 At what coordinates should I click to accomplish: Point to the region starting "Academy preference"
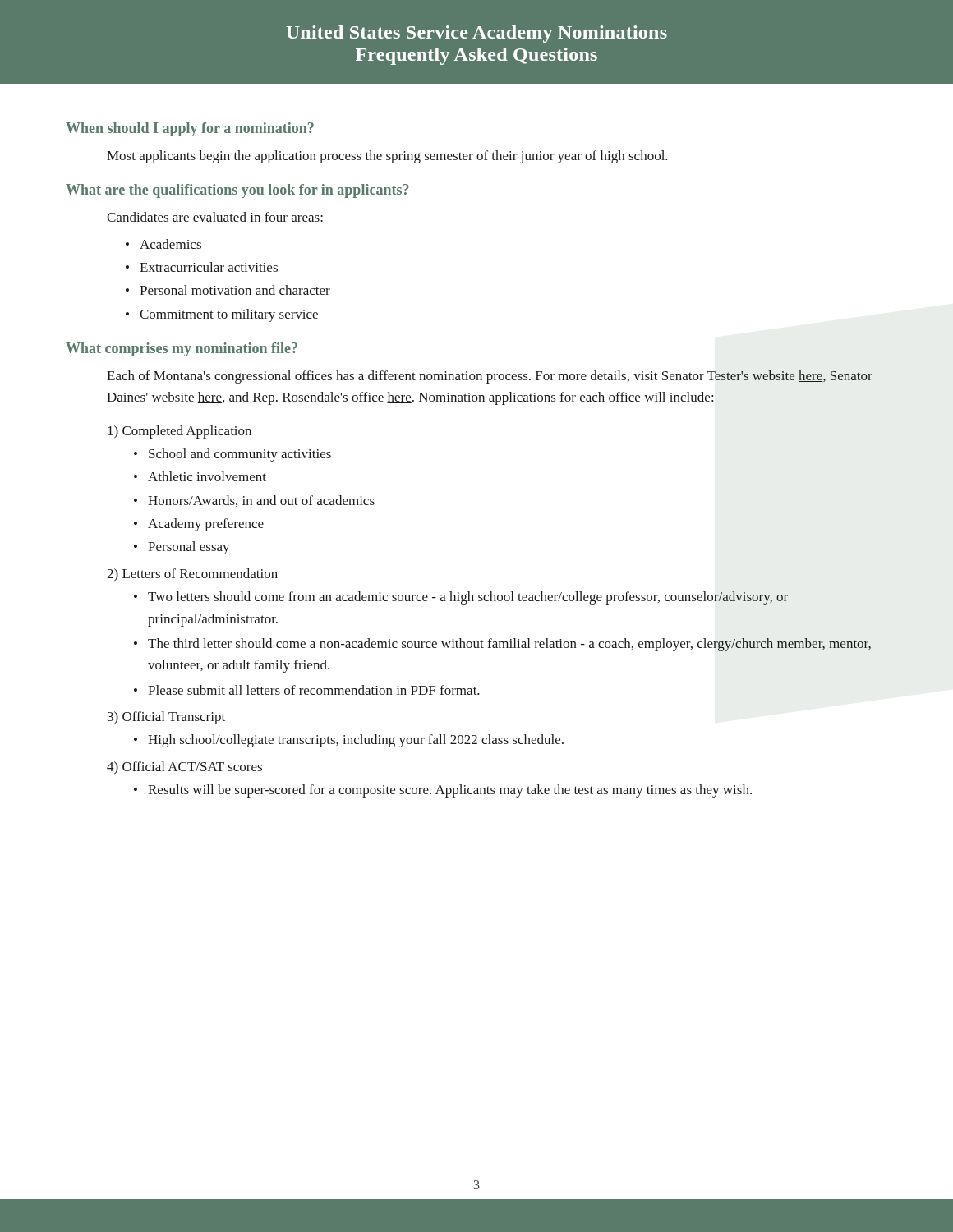tap(206, 524)
